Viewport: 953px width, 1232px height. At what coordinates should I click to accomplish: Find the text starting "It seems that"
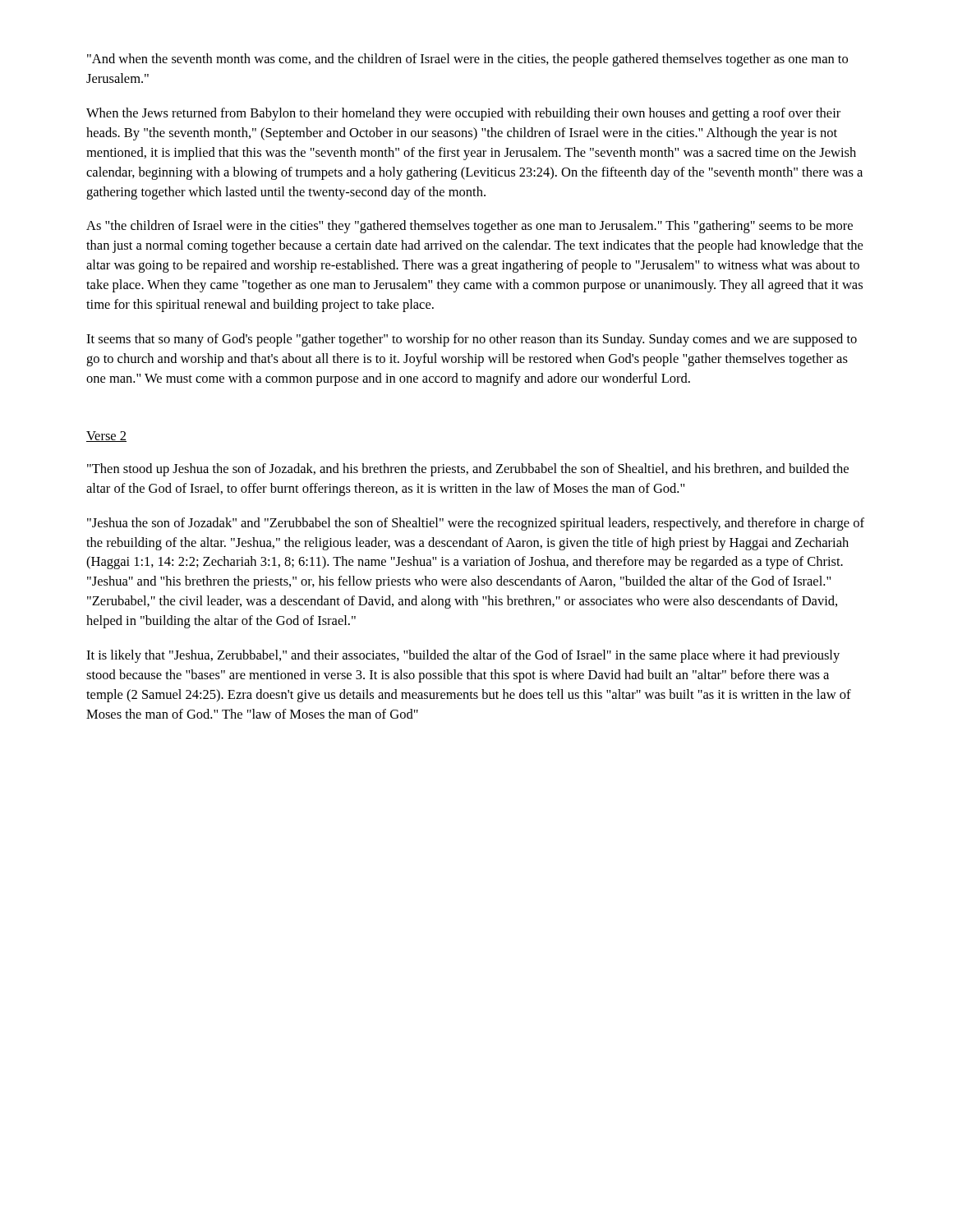472,359
